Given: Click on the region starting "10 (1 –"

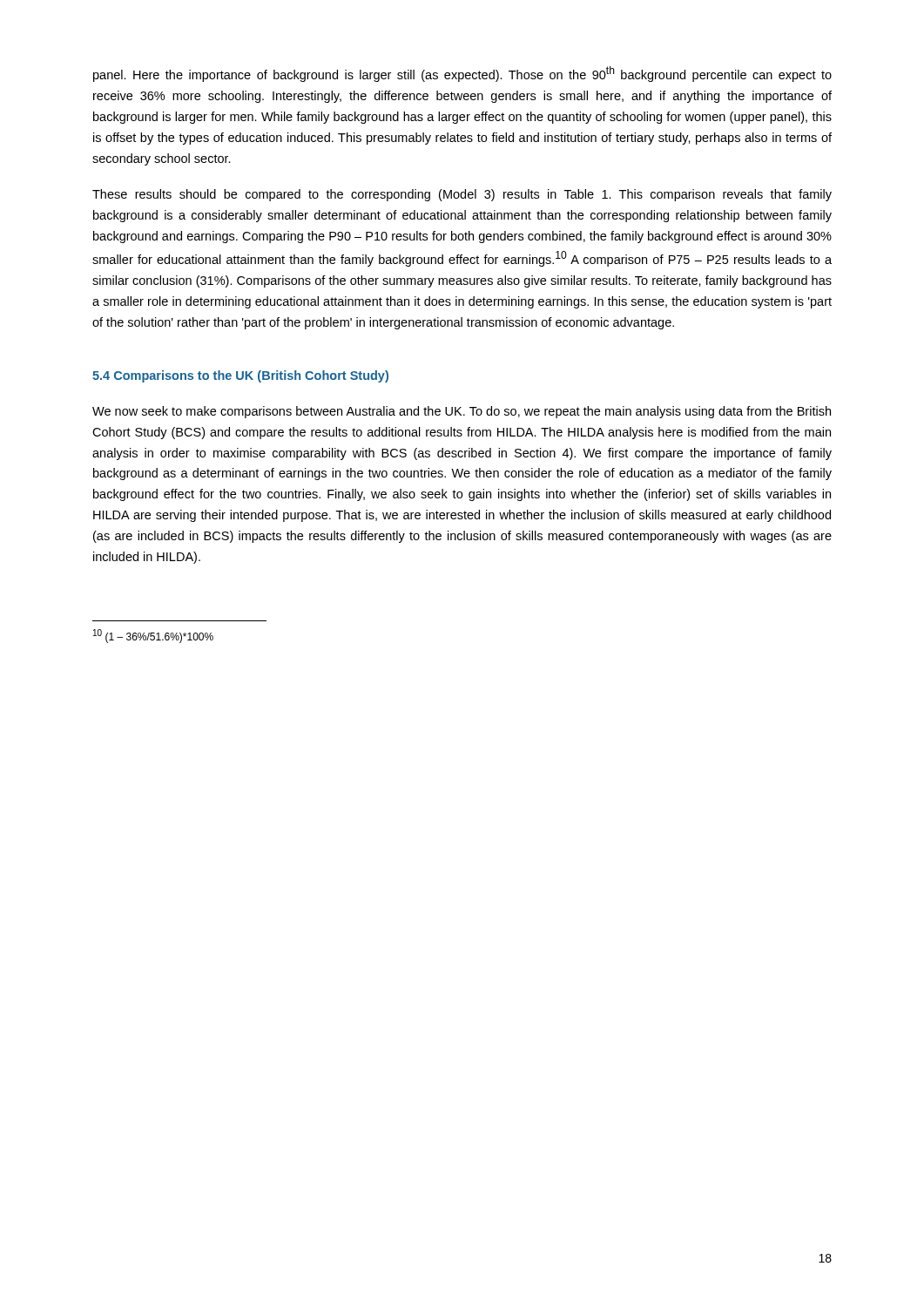Looking at the screenshot, I should (x=153, y=636).
